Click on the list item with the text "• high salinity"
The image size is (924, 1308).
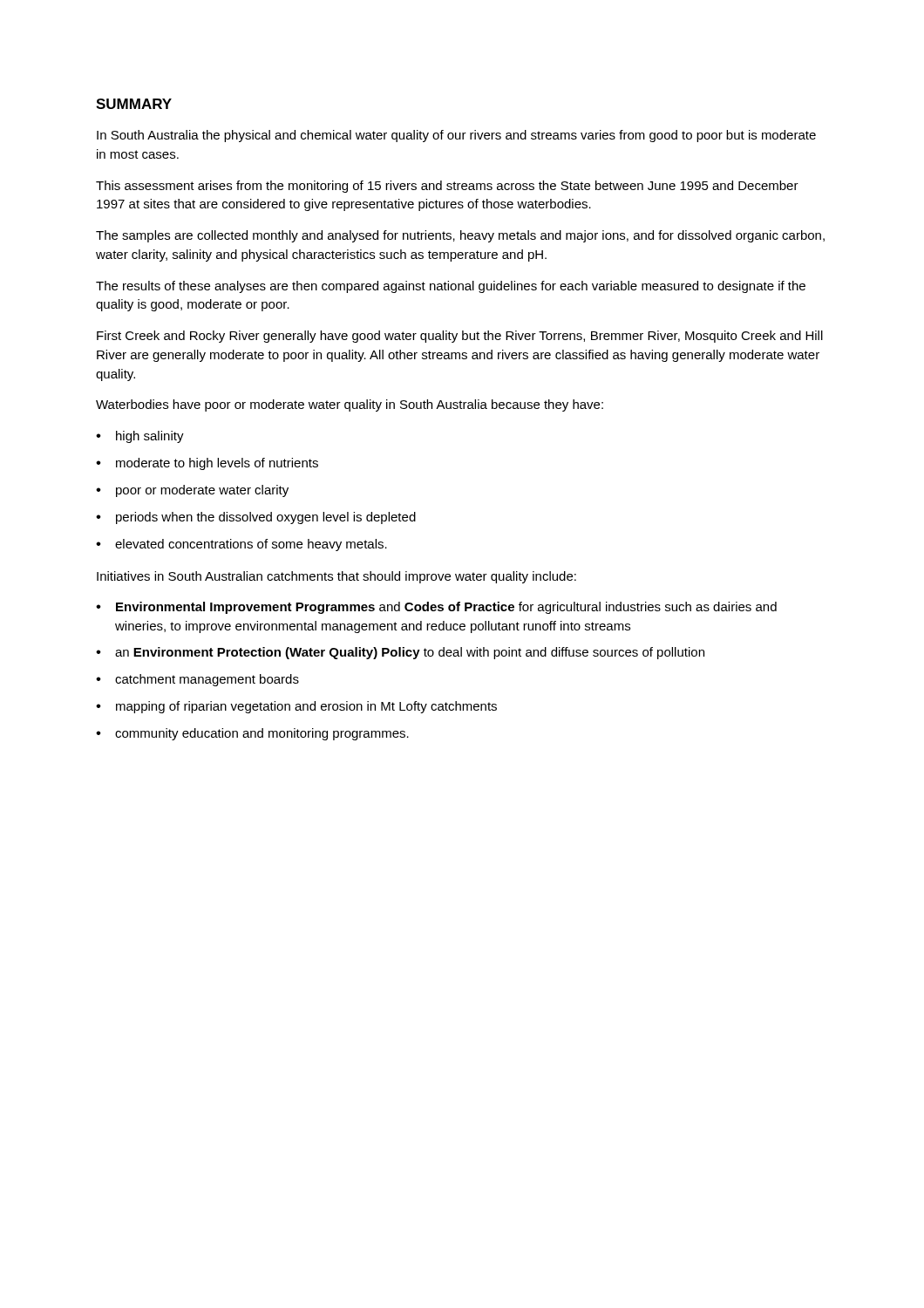tap(140, 437)
